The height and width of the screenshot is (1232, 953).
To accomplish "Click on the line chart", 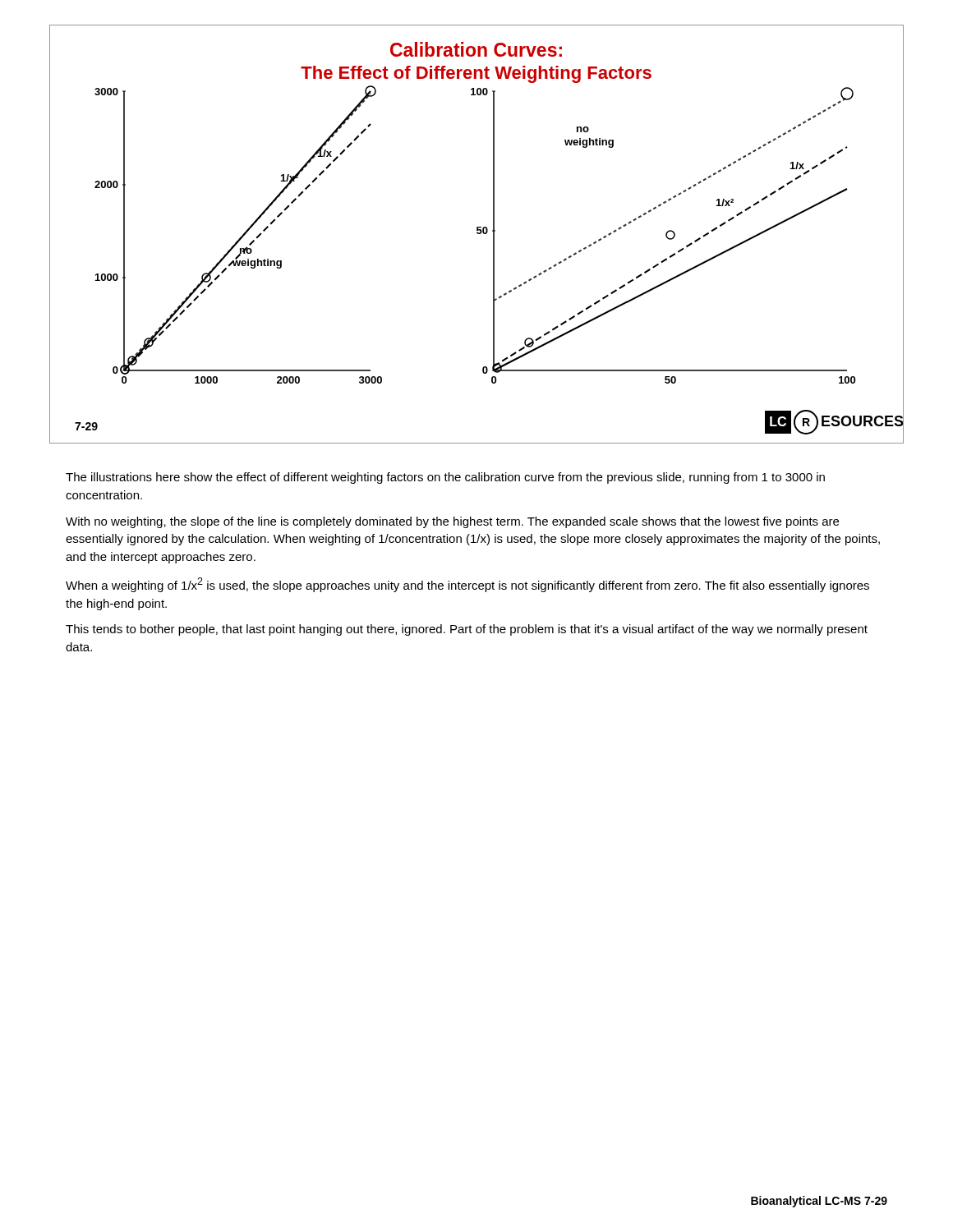I will pos(476,234).
